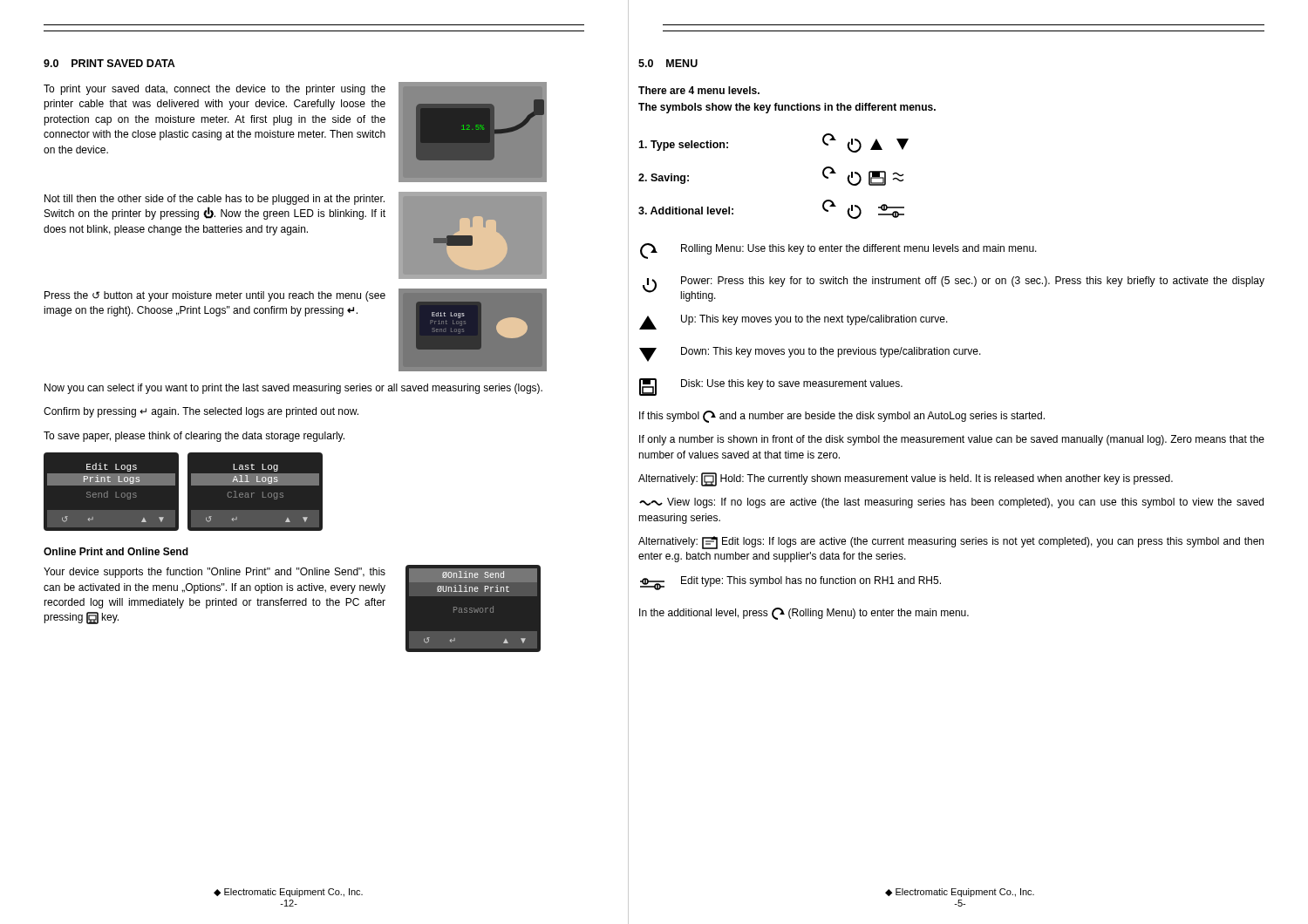Find the text block with the text "Press the ↺ button"
Image resolution: width=1308 pixels, height=924 pixels.
[x=215, y=304]
